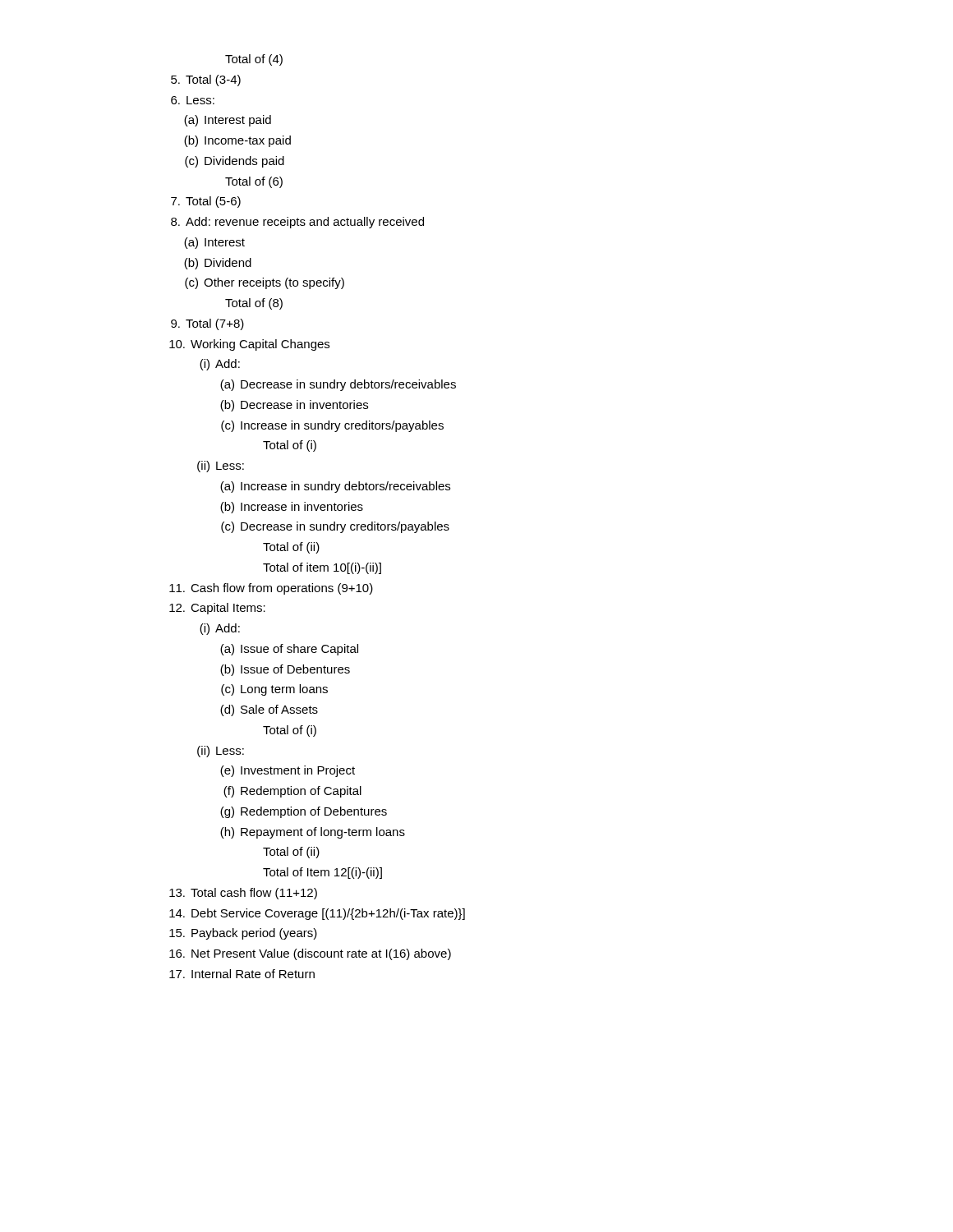Viewport: 953px width, 1232px height.
Task: Click on the block starting "11. Cash flow"
Action: tap(265, 588)
